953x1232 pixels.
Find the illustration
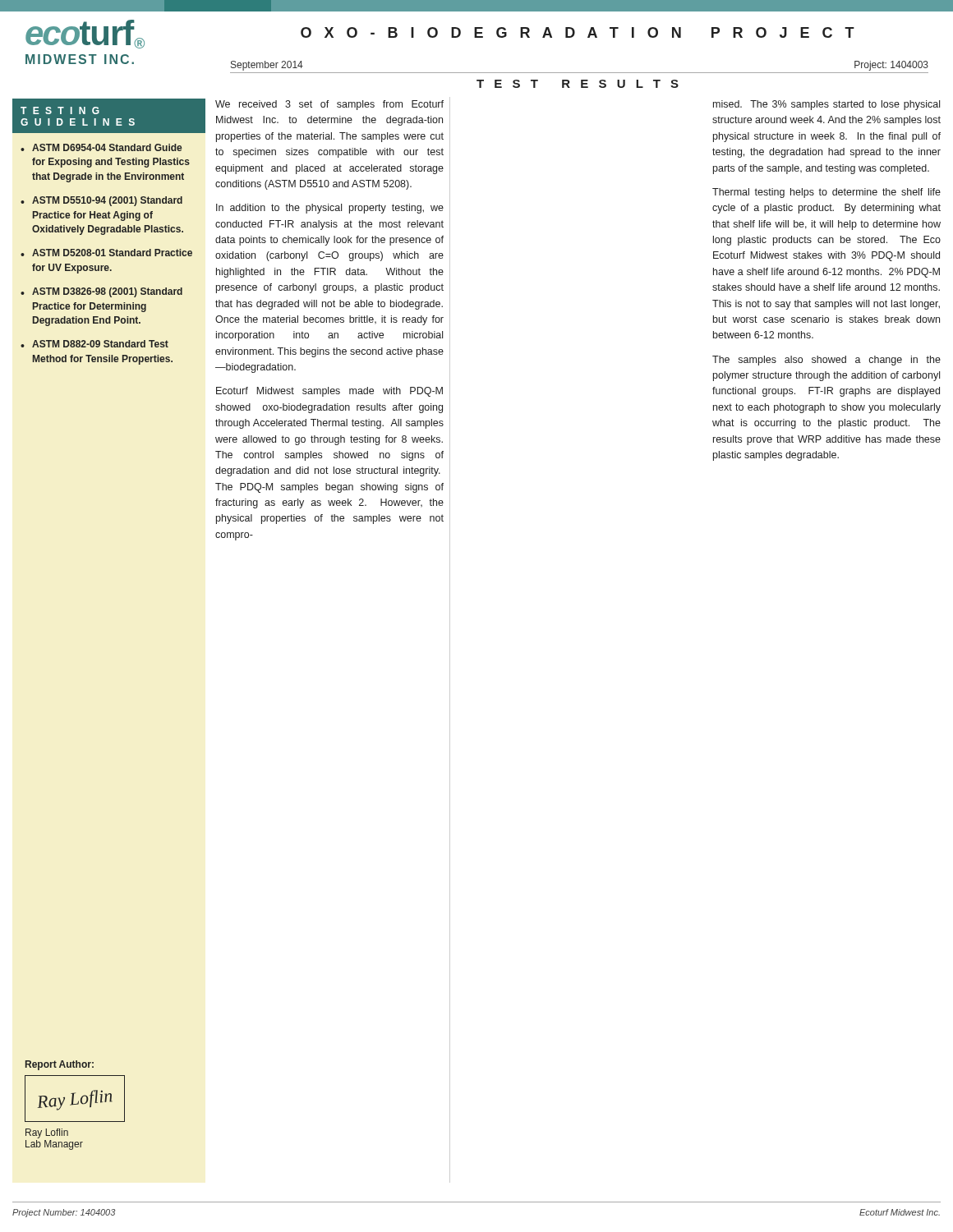click(75, 1099)
